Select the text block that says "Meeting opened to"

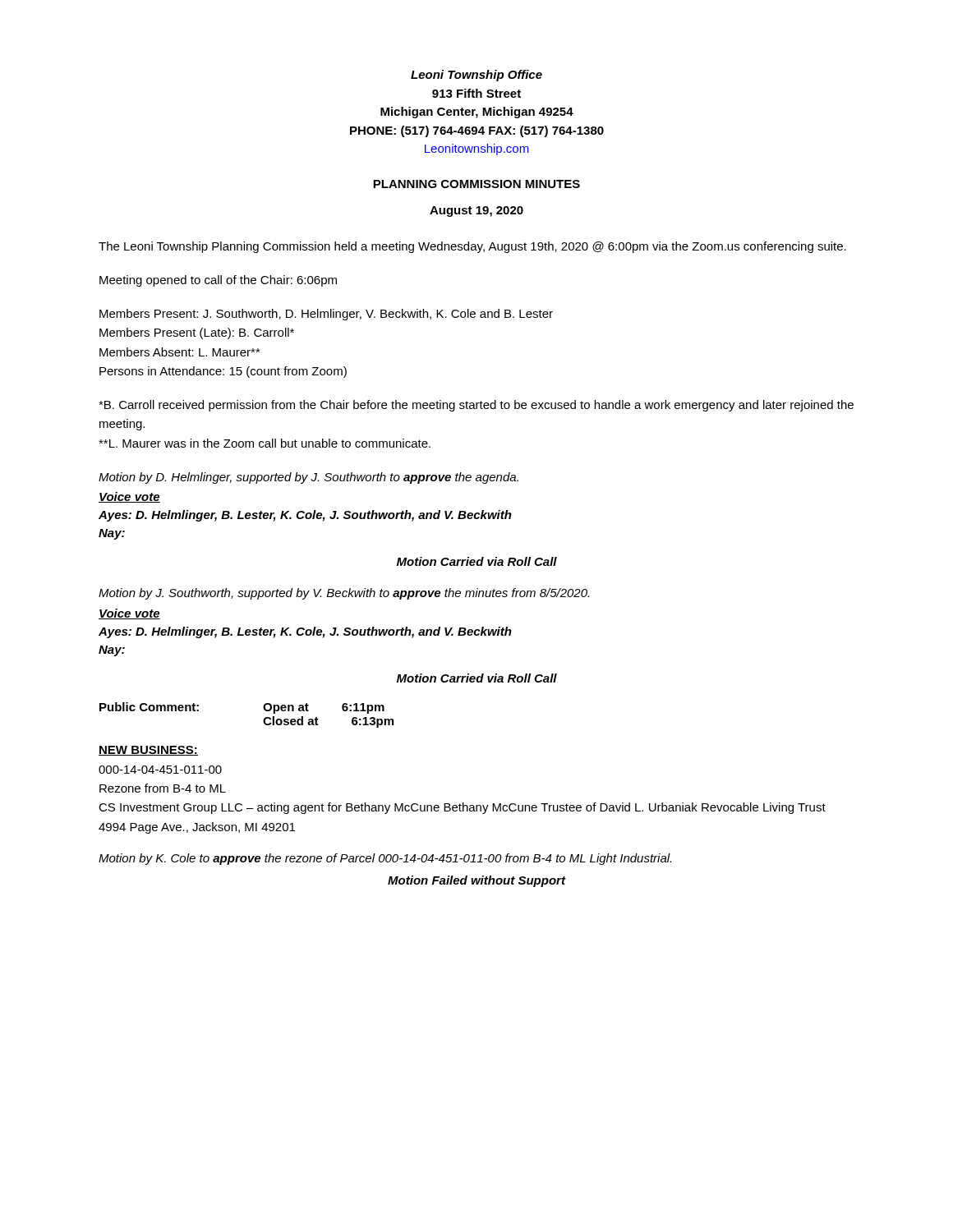(x=218, y=279)
